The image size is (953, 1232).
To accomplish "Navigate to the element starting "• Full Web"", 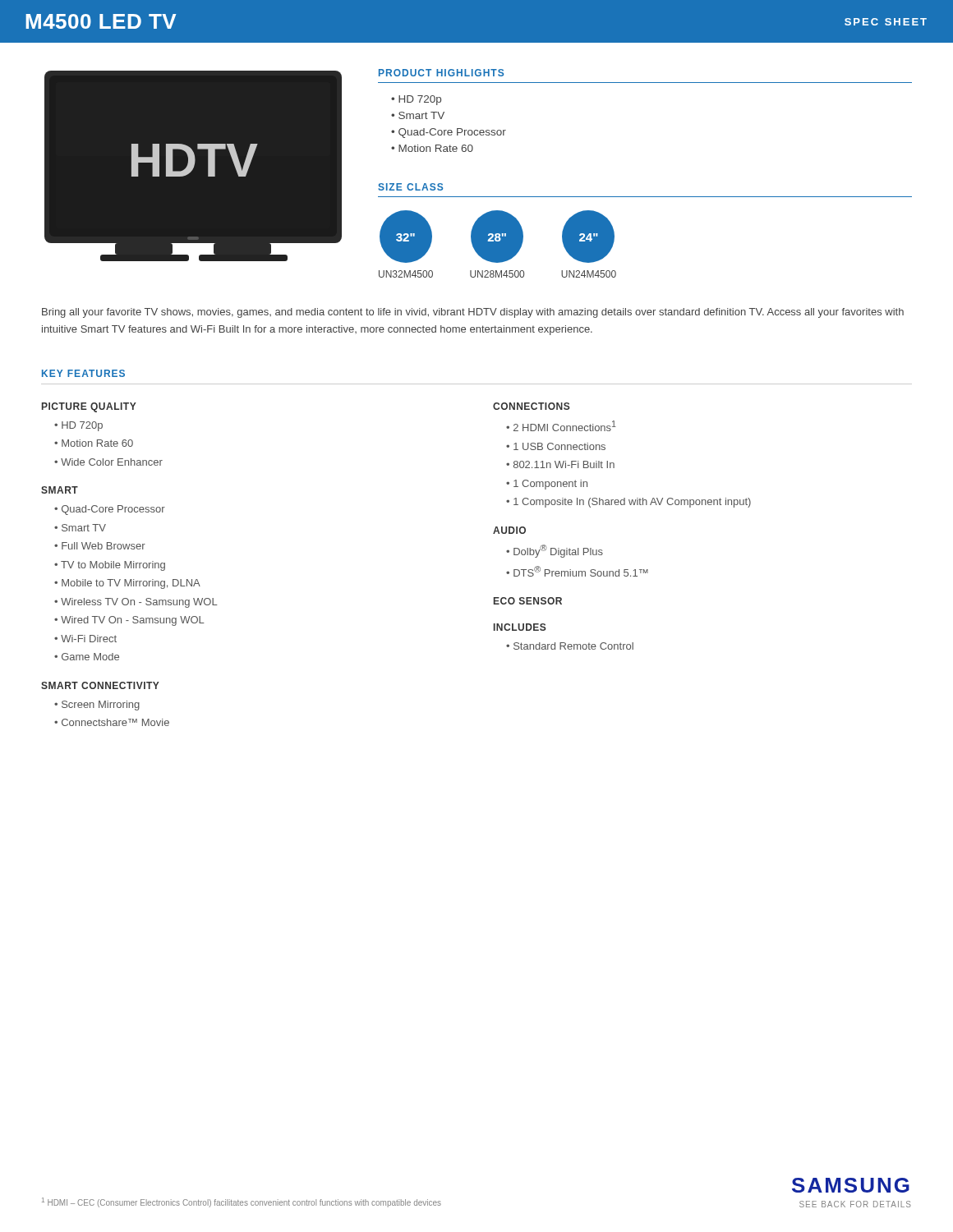I will pyautogui.click(x=100, y=546).
